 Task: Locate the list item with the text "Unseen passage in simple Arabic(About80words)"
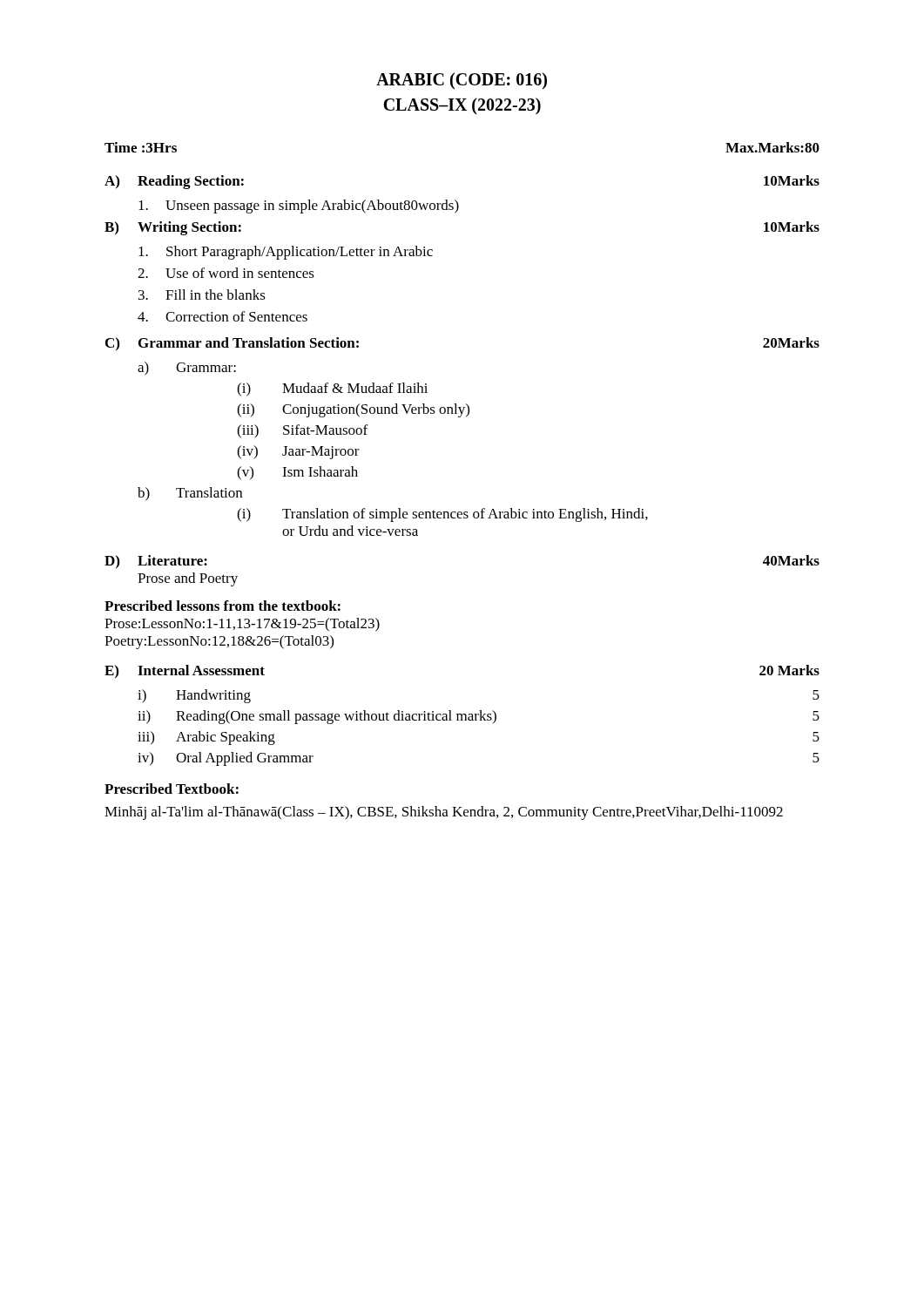tap(299, 207)
